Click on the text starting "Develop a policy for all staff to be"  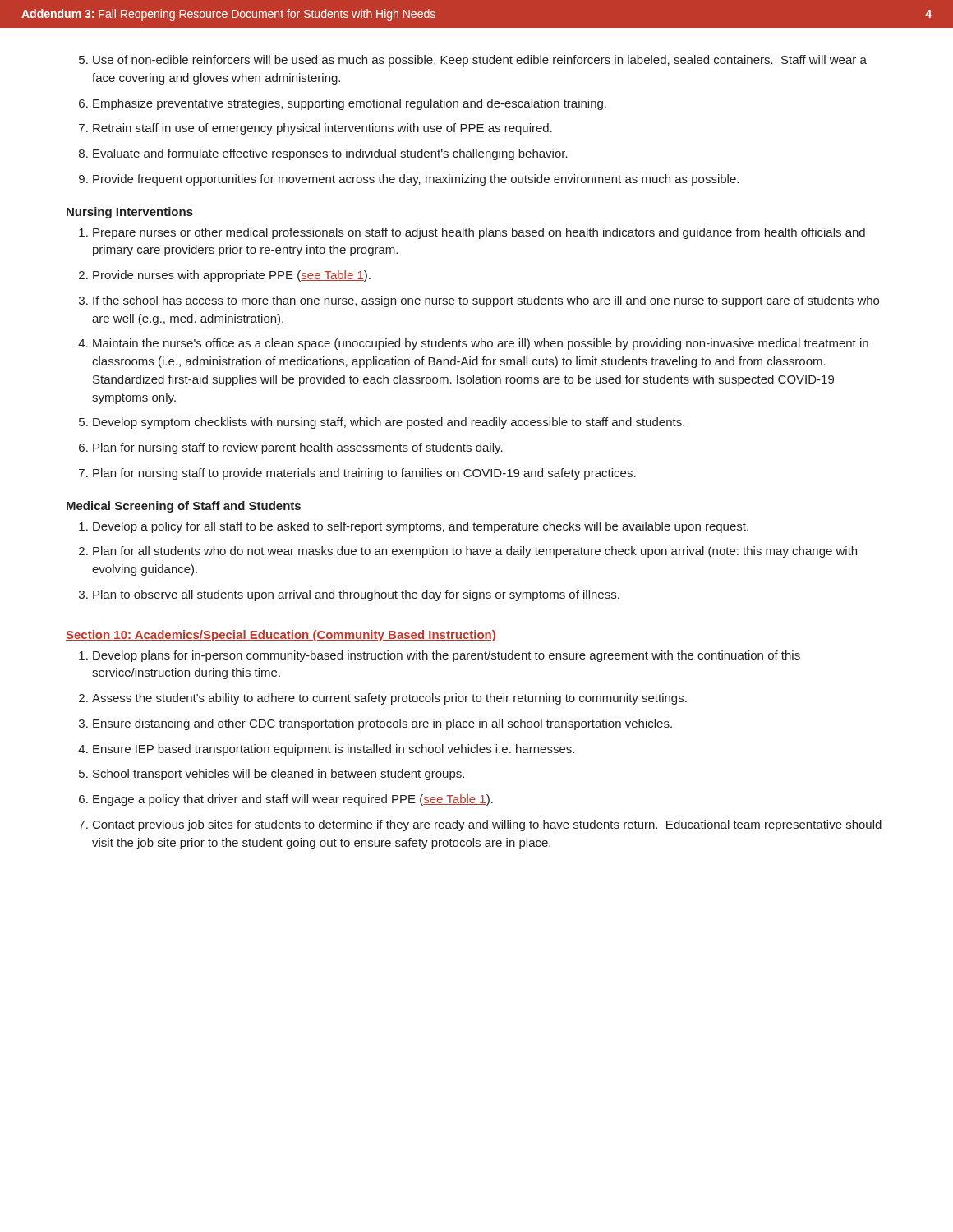click(490, 526)
